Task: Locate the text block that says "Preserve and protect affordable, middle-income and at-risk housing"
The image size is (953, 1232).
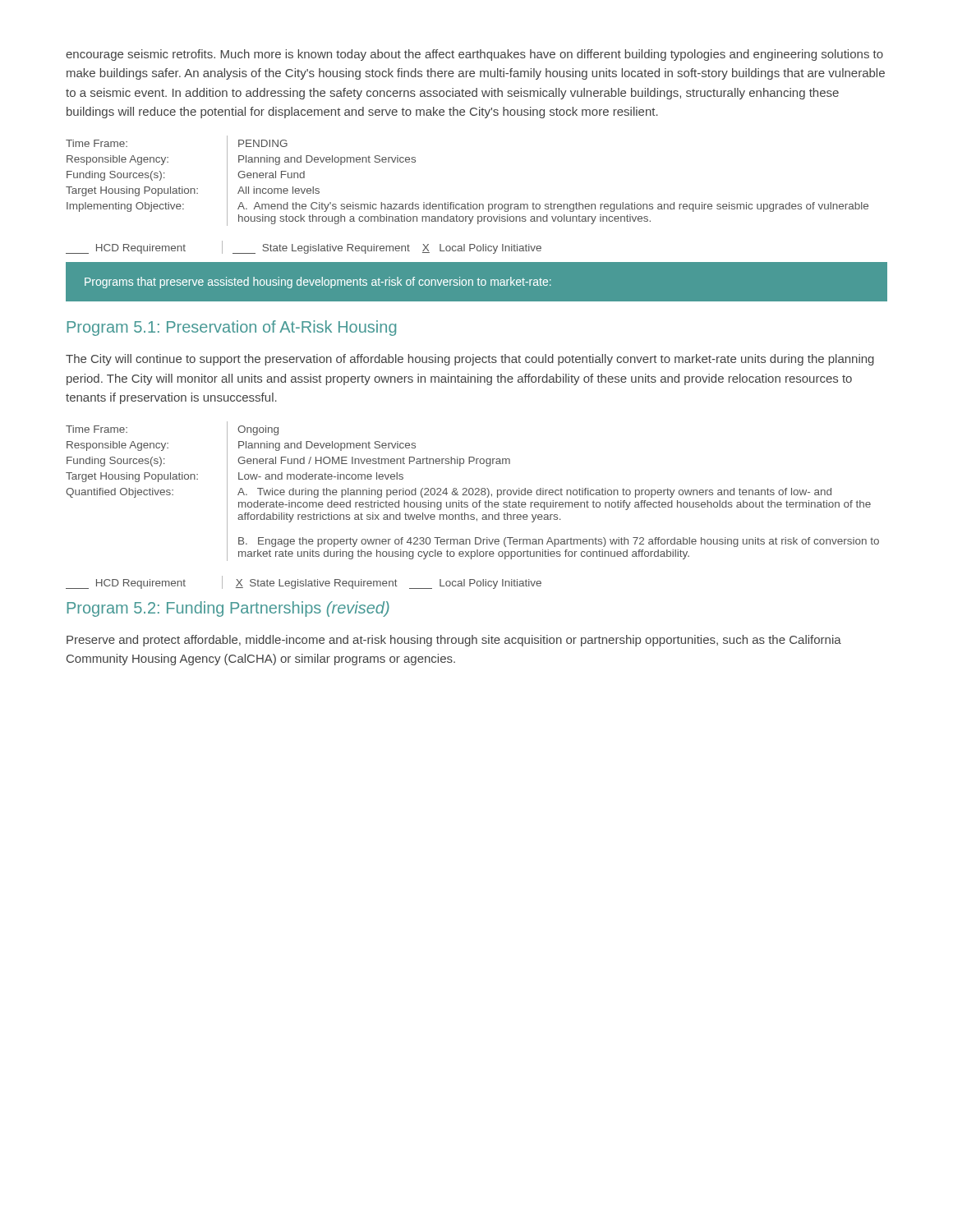Action: click(x=453, y=649)
